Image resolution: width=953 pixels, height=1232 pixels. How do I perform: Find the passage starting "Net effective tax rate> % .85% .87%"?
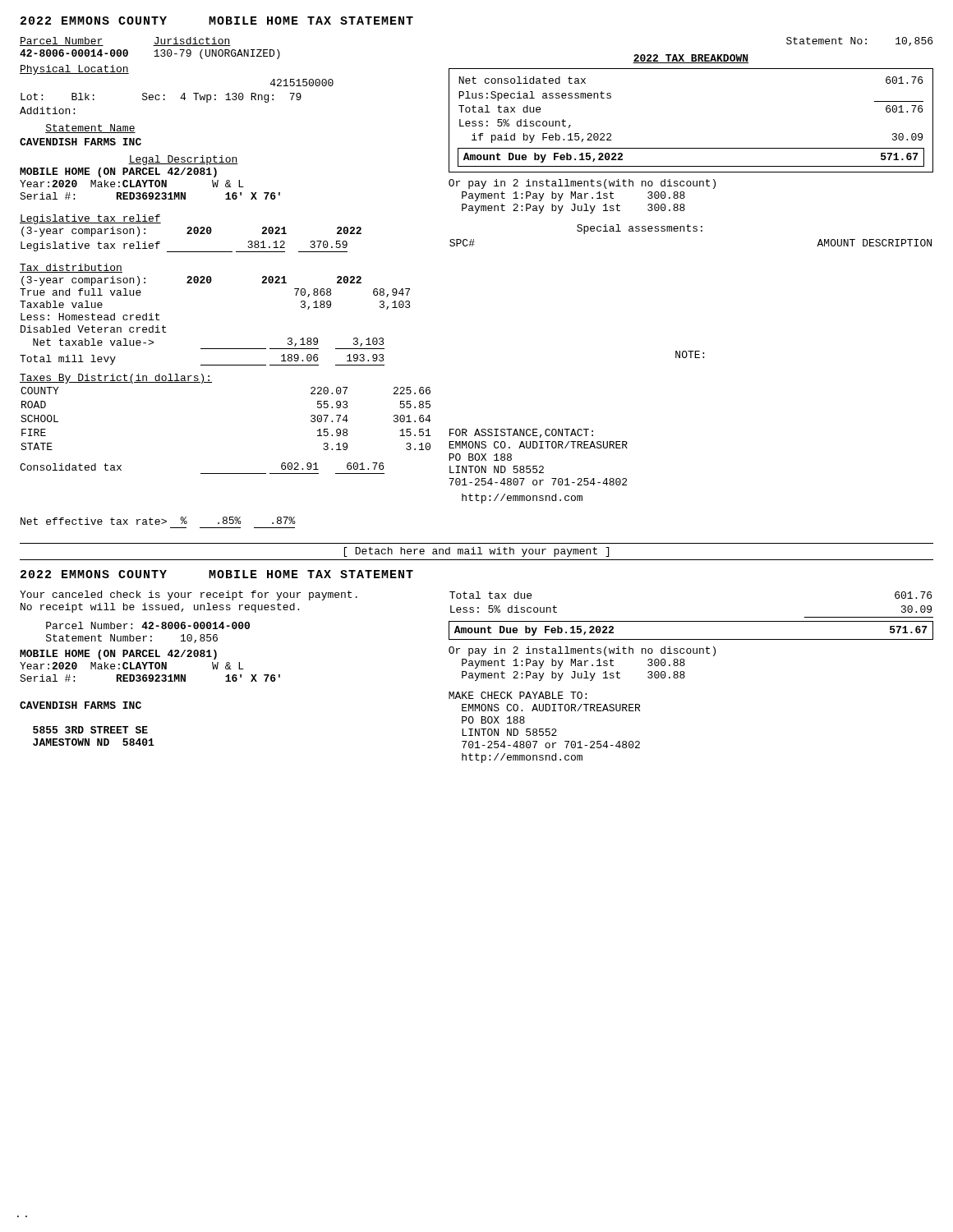coord(158,522)
